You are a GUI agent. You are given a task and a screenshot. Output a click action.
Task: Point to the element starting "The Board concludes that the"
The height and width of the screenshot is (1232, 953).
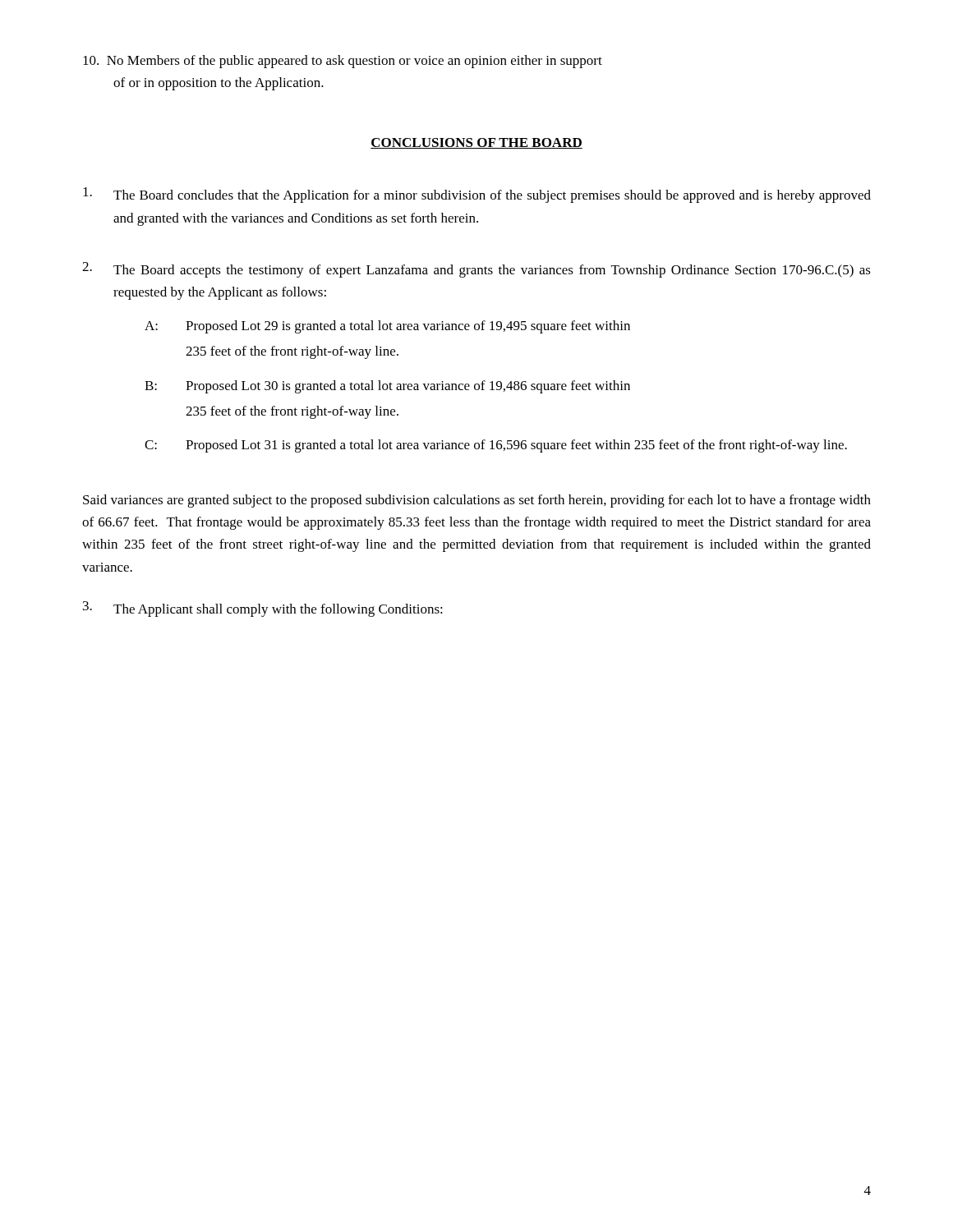point(476,207)
